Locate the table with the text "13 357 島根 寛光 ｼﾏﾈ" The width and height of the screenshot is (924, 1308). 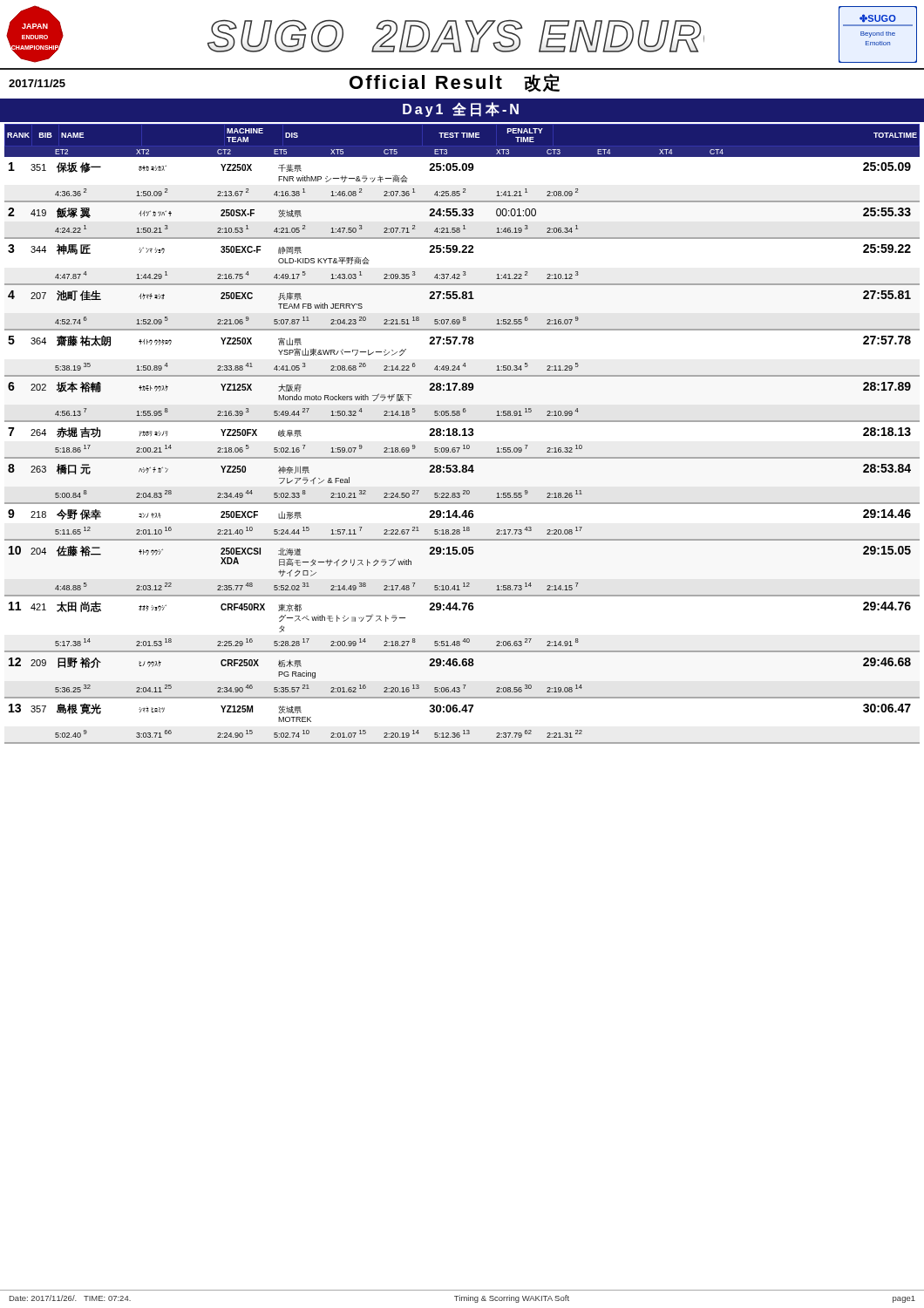point(462,721)
